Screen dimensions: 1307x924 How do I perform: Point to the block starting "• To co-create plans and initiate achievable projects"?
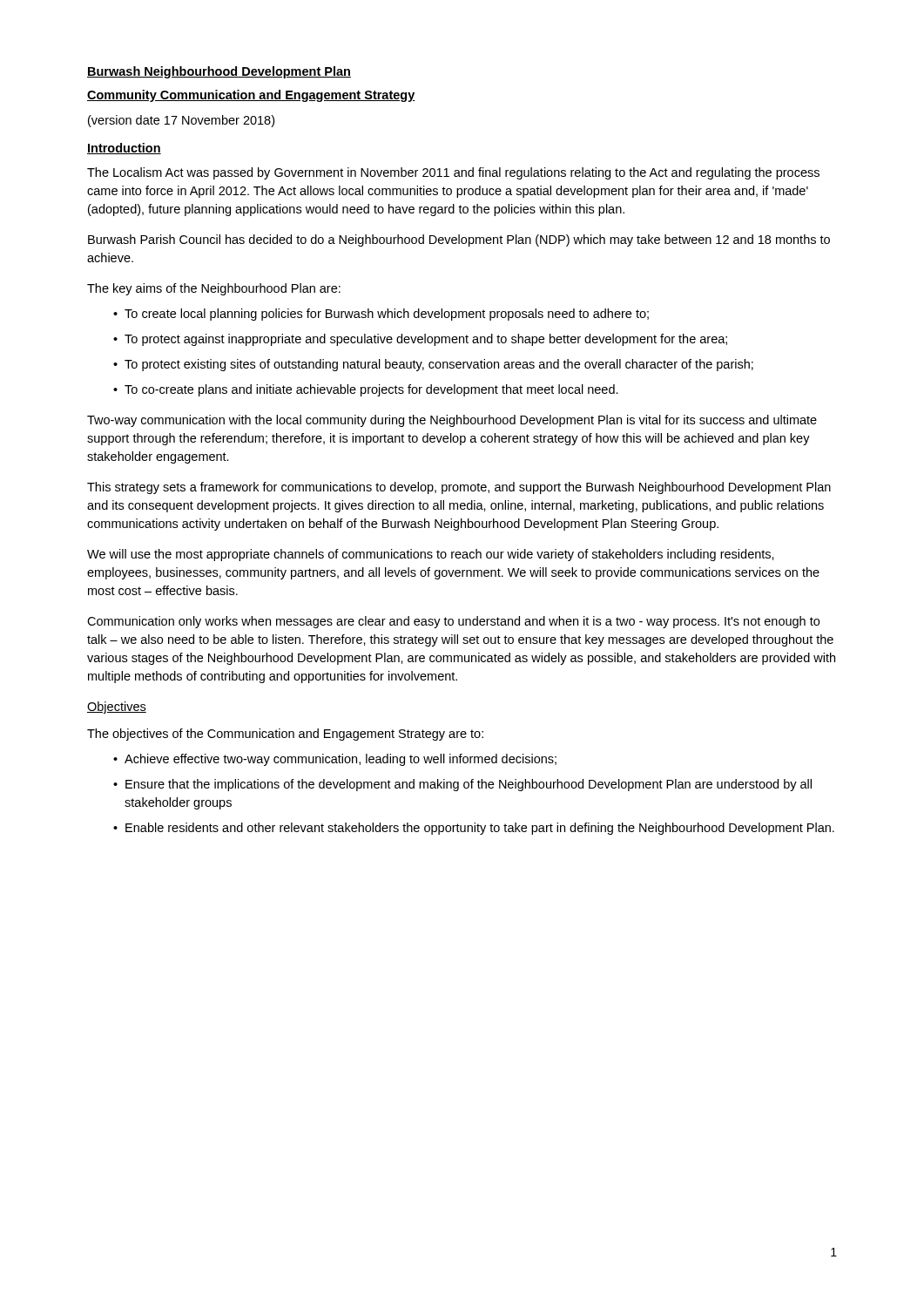(366, 390)
